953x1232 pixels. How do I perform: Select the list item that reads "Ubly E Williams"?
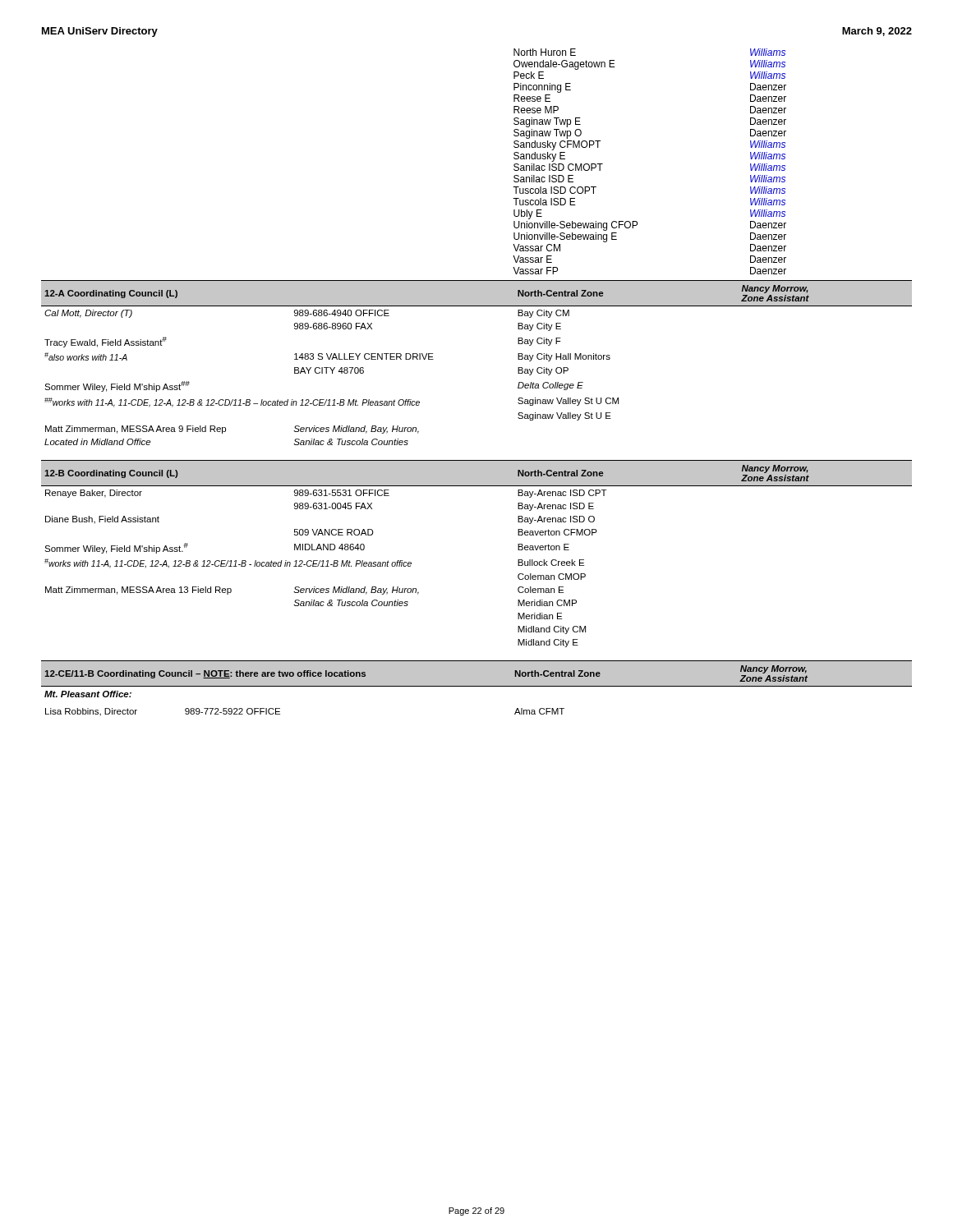coord(529,214)
